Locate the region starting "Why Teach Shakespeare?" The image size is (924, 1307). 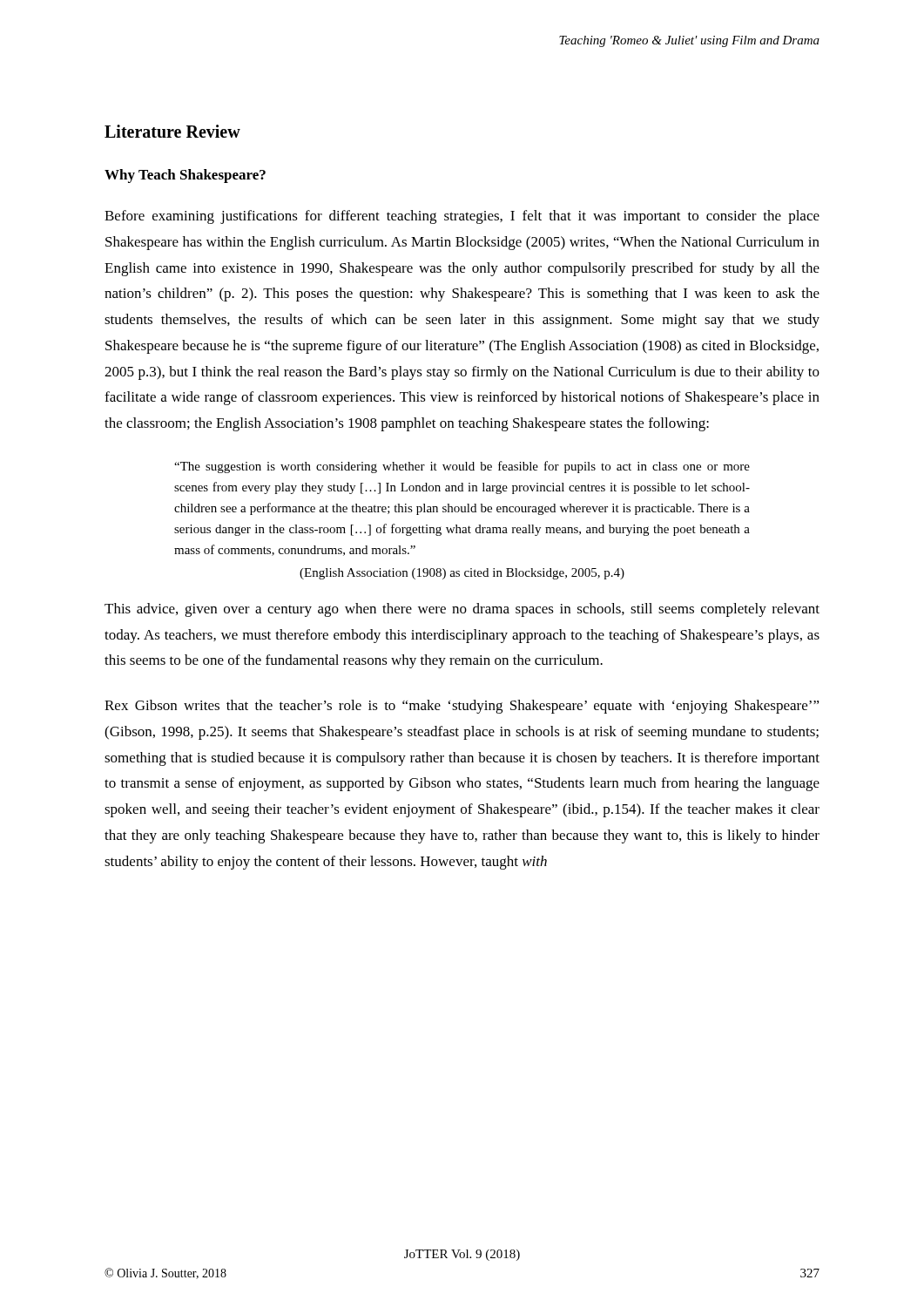(x=185, y=175)
